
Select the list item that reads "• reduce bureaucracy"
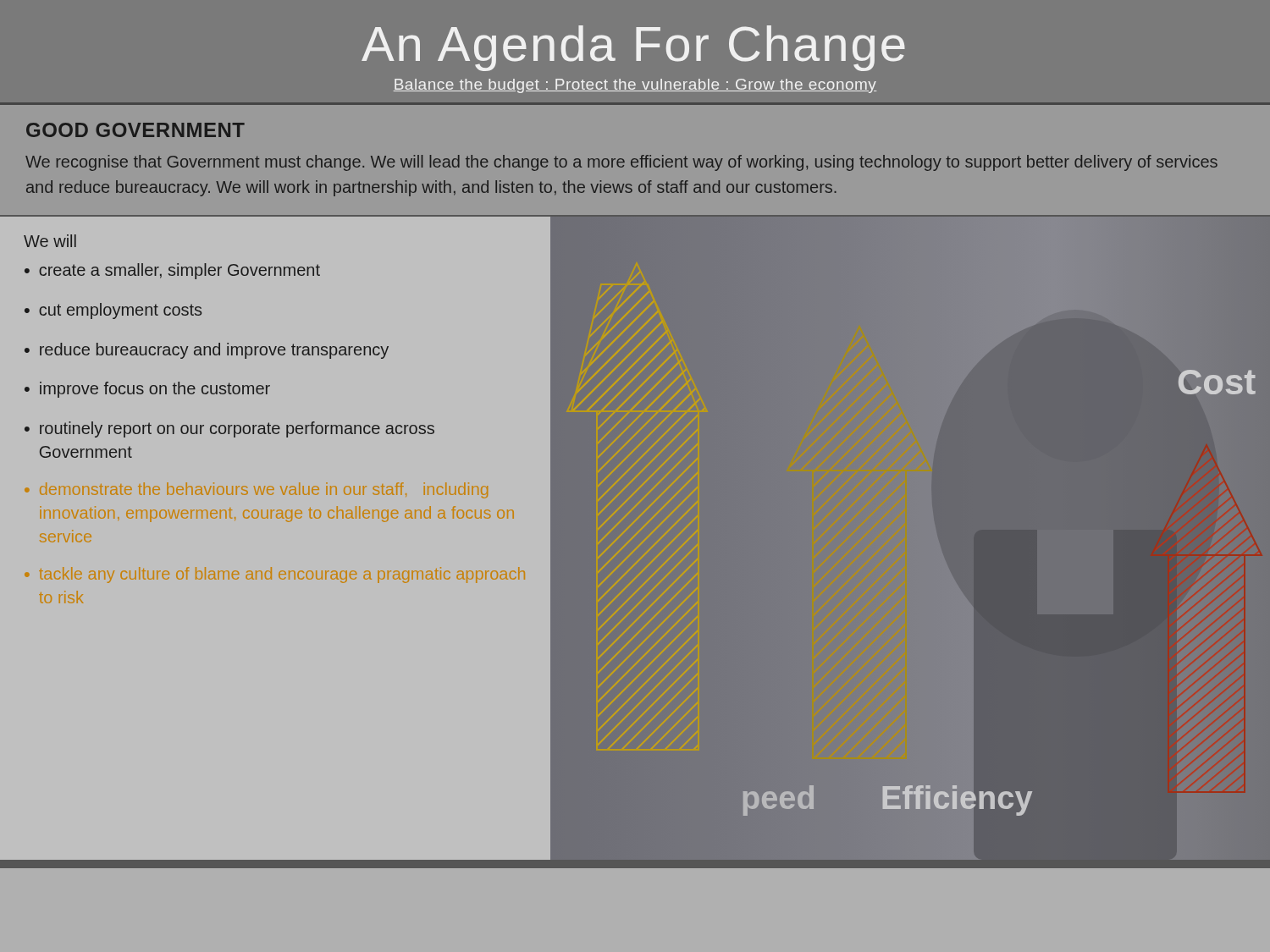pos(206,350)
